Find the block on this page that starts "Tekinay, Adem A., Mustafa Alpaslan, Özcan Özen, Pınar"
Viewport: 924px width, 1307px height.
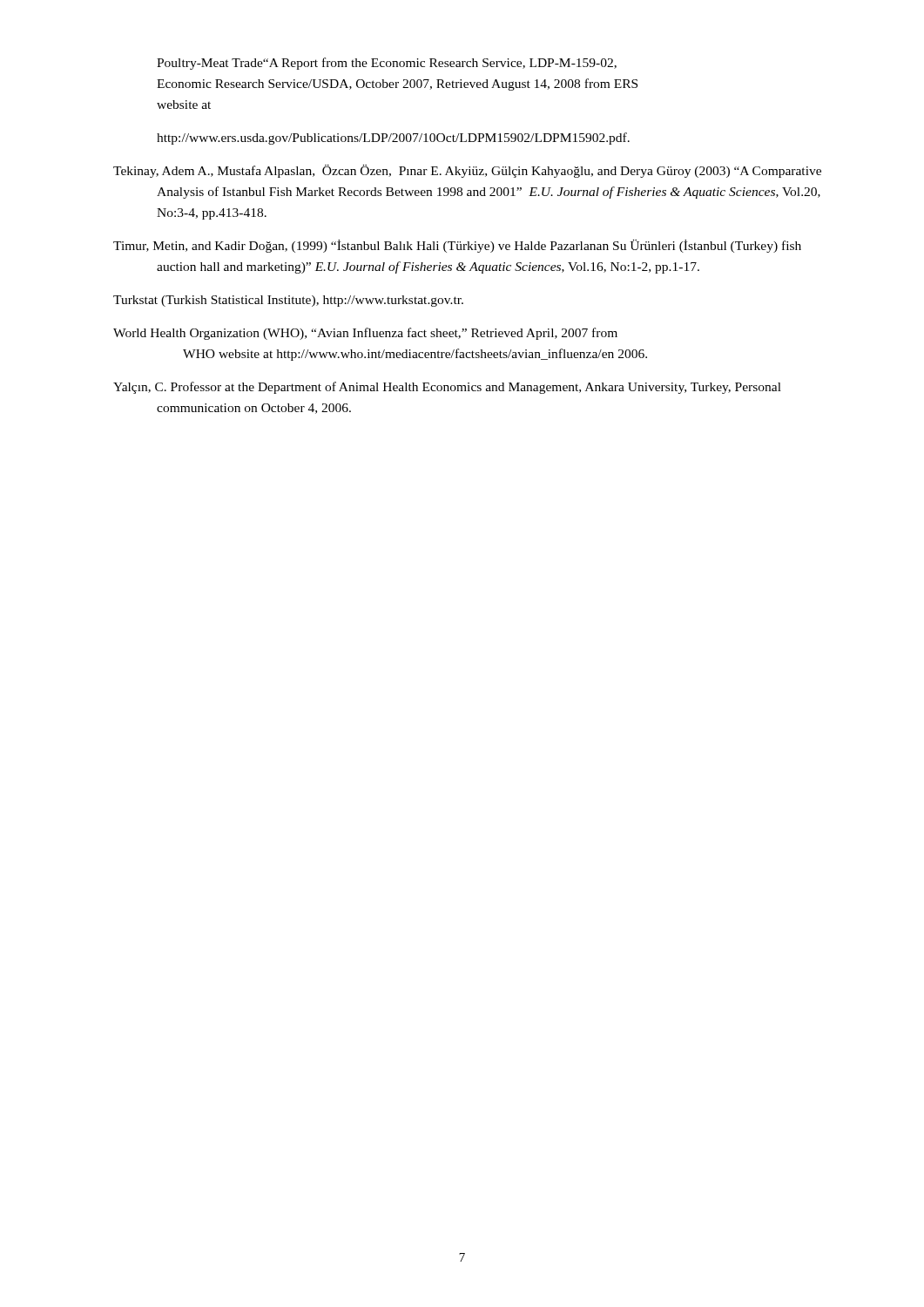467,191
